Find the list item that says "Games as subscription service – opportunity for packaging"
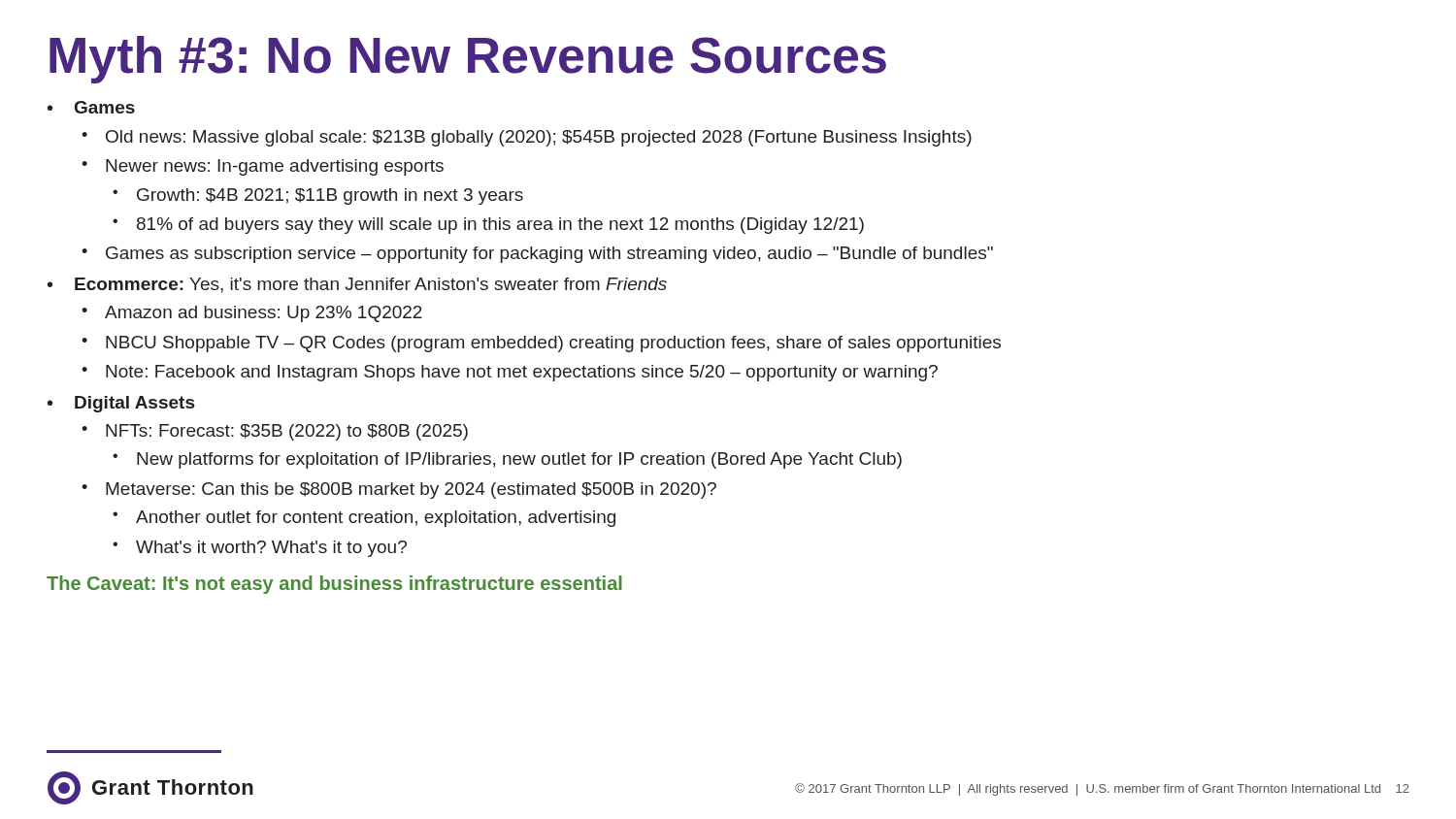Screen dimensions: 819x1456 pos(549,253)
